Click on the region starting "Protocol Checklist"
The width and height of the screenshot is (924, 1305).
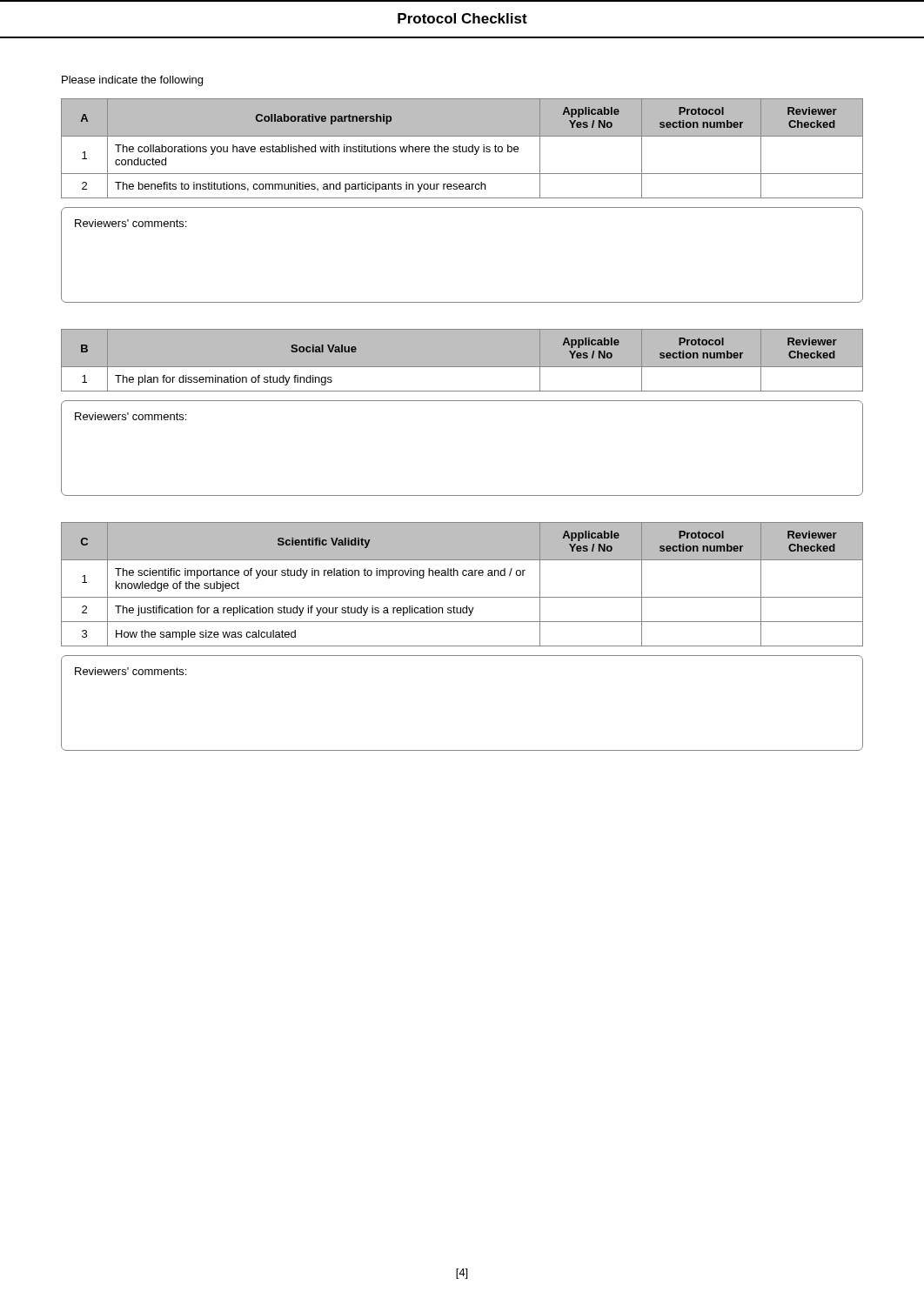(x=462, y=19)
